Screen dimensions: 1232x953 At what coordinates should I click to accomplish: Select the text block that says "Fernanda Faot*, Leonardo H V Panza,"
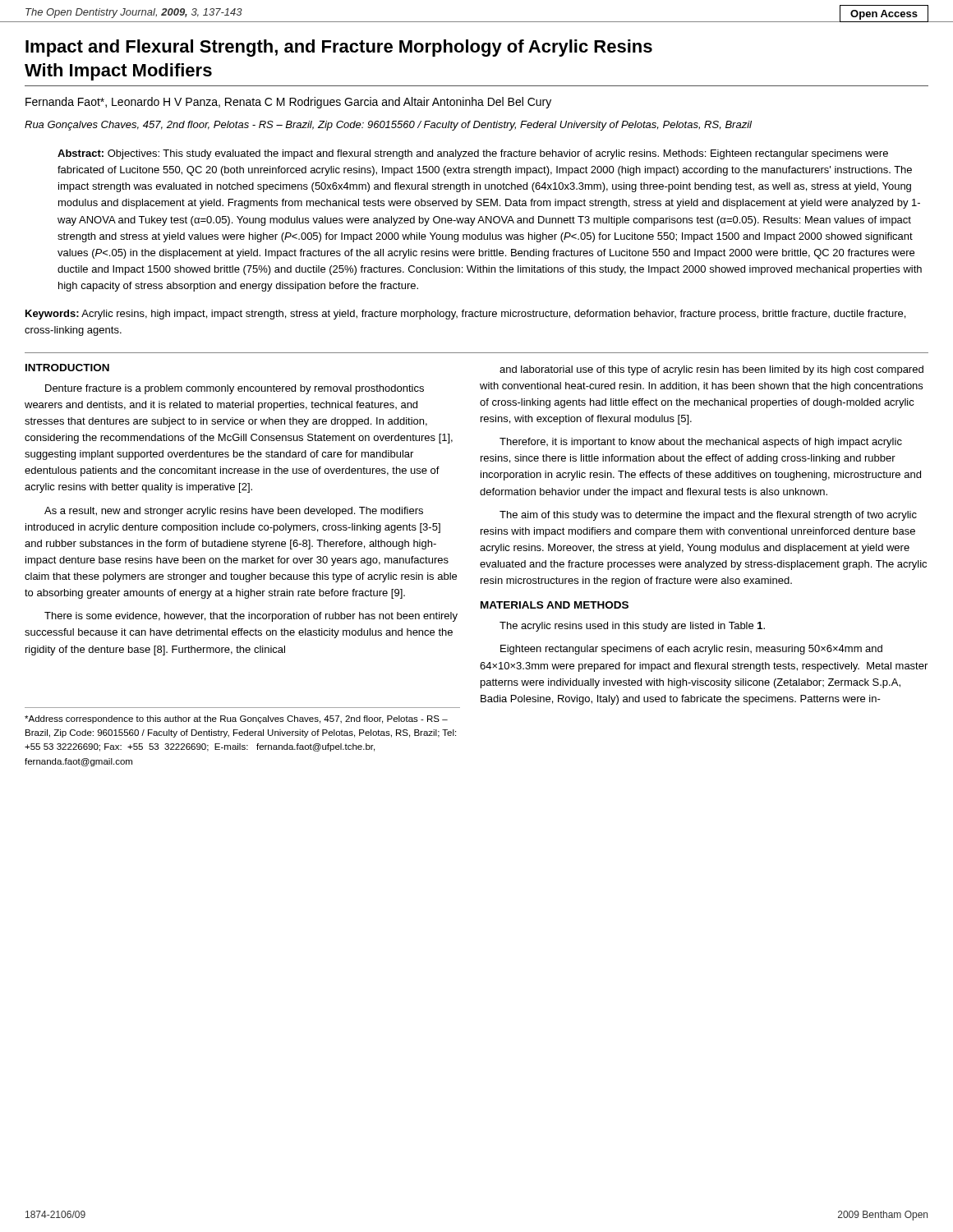[x=288, y=102]
